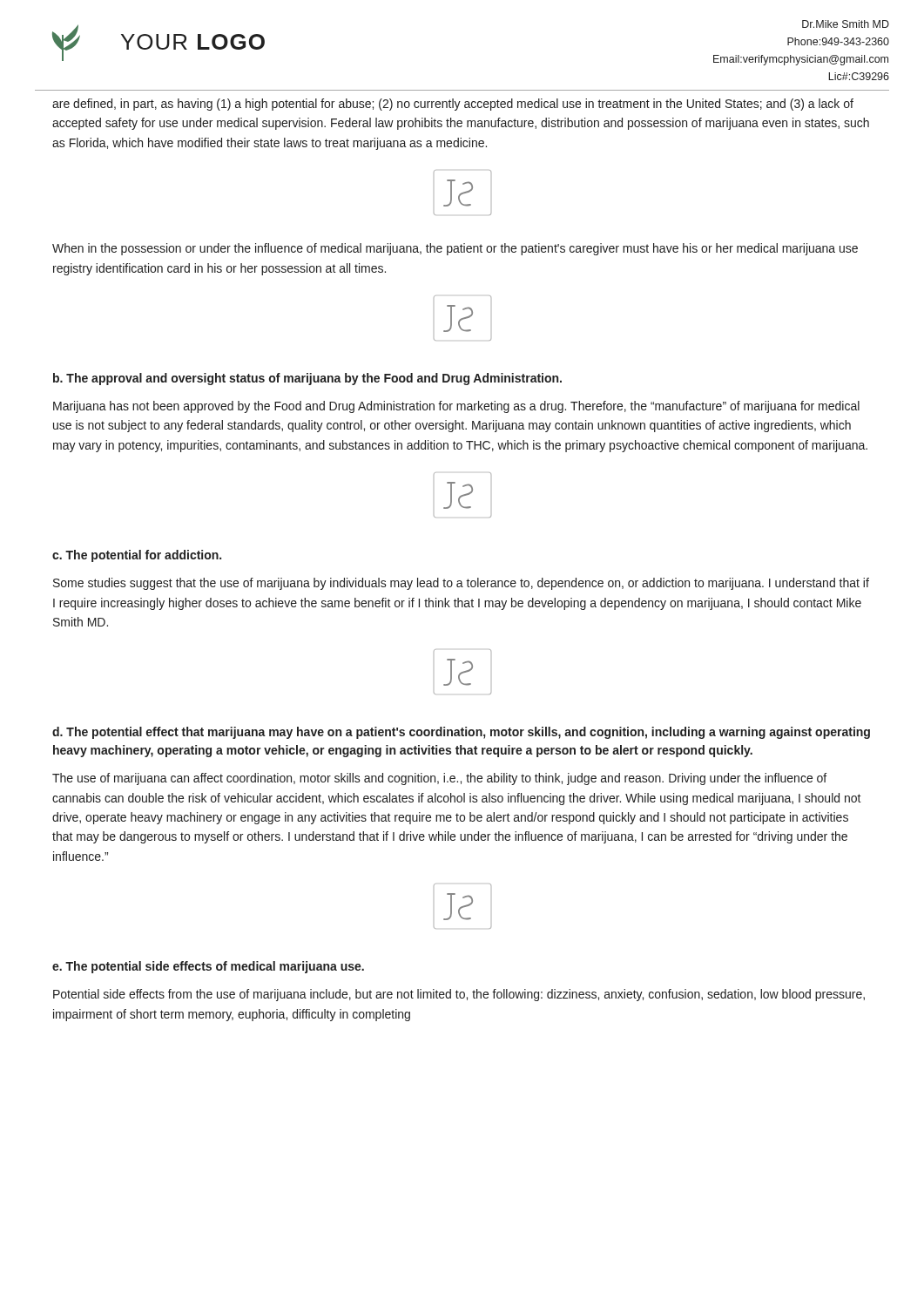
Task: Locate the region starting "The use of marijuana can affect coordination,"
Action: (457, 817)
